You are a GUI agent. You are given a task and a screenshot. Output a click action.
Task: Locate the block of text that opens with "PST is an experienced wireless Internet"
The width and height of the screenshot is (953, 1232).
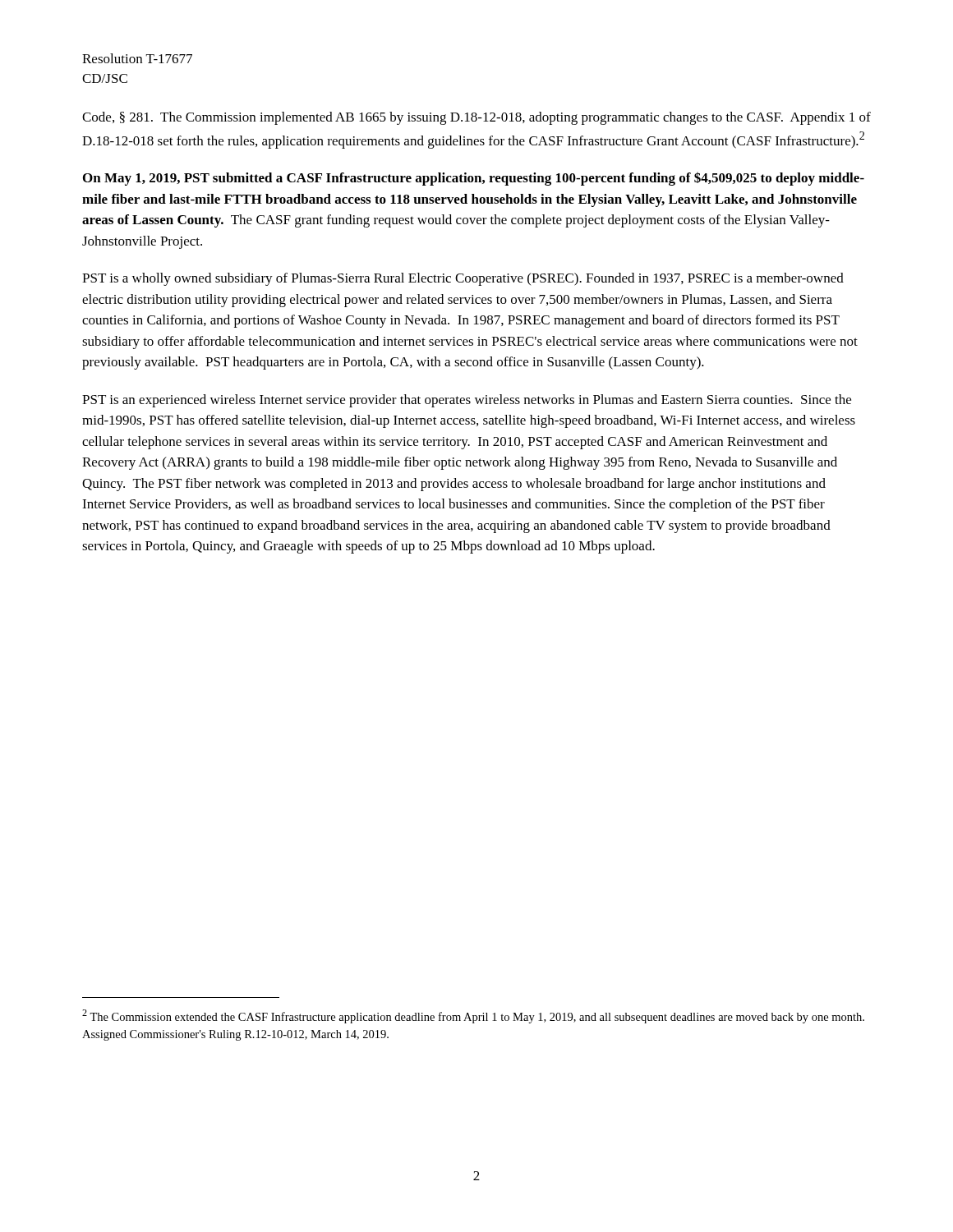pyautogui.click(x=469, y=473)
